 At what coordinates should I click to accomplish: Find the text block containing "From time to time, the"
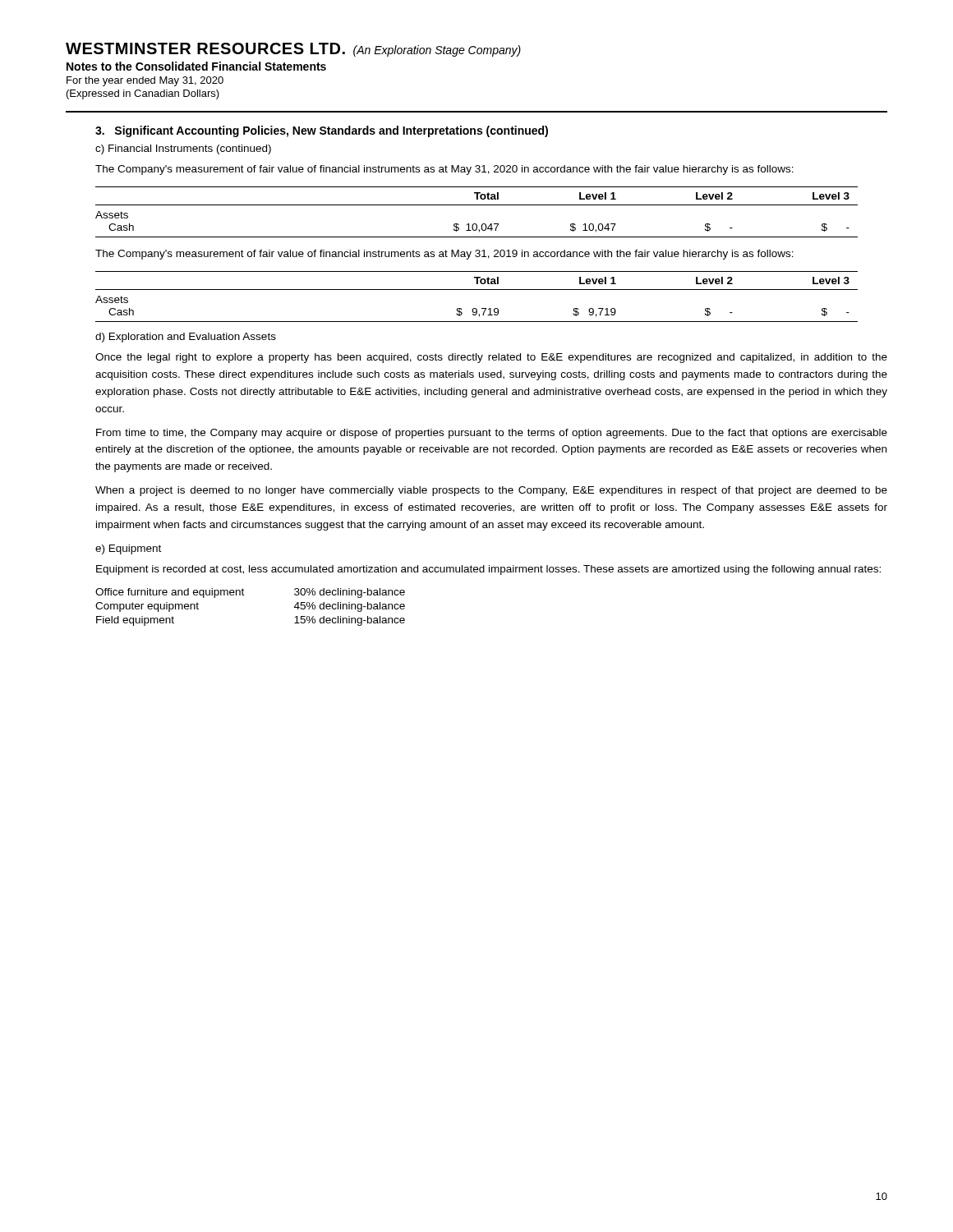491,449
